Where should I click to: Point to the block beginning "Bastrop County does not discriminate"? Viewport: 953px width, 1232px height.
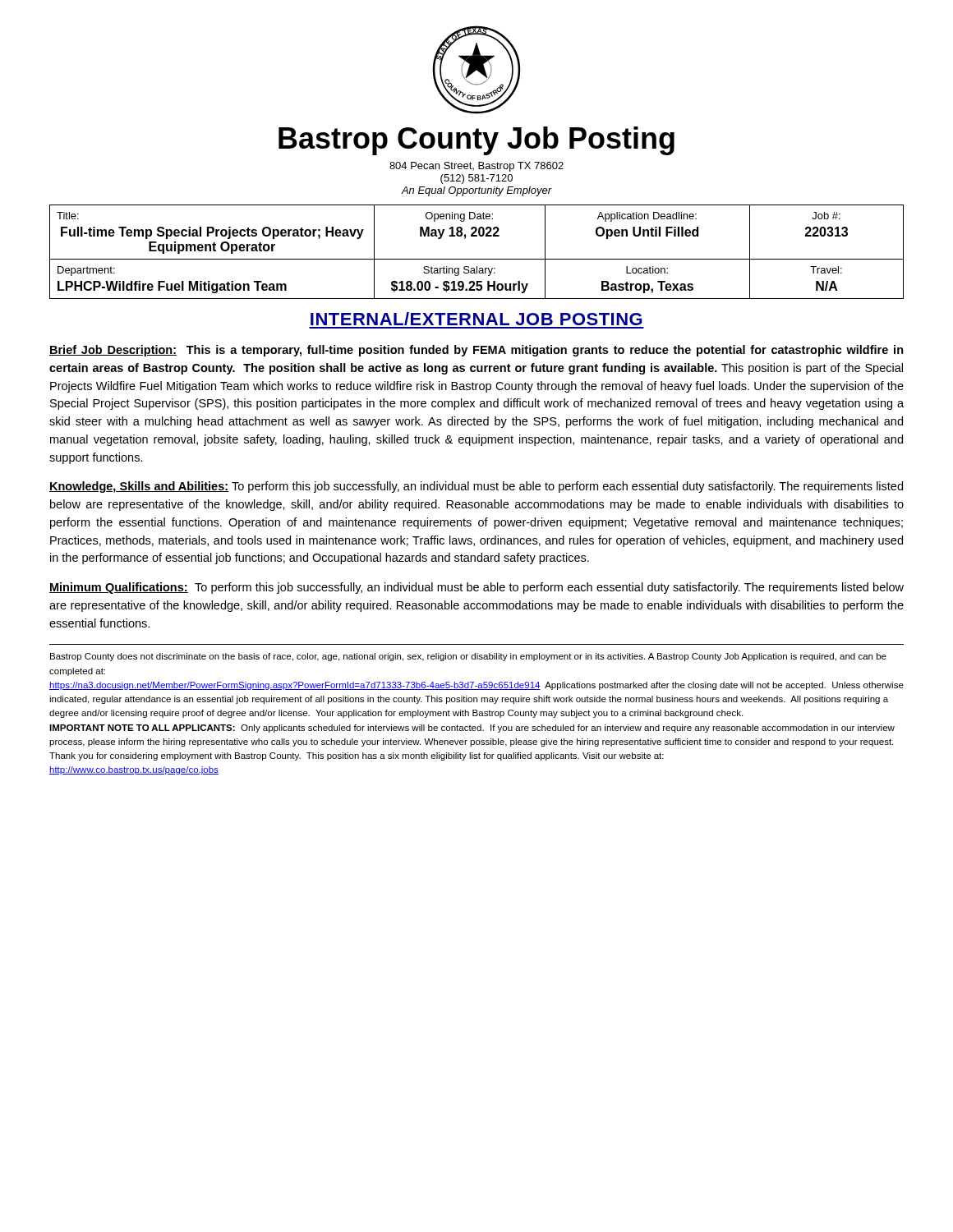pyautogui.click(x=476, y=713)
